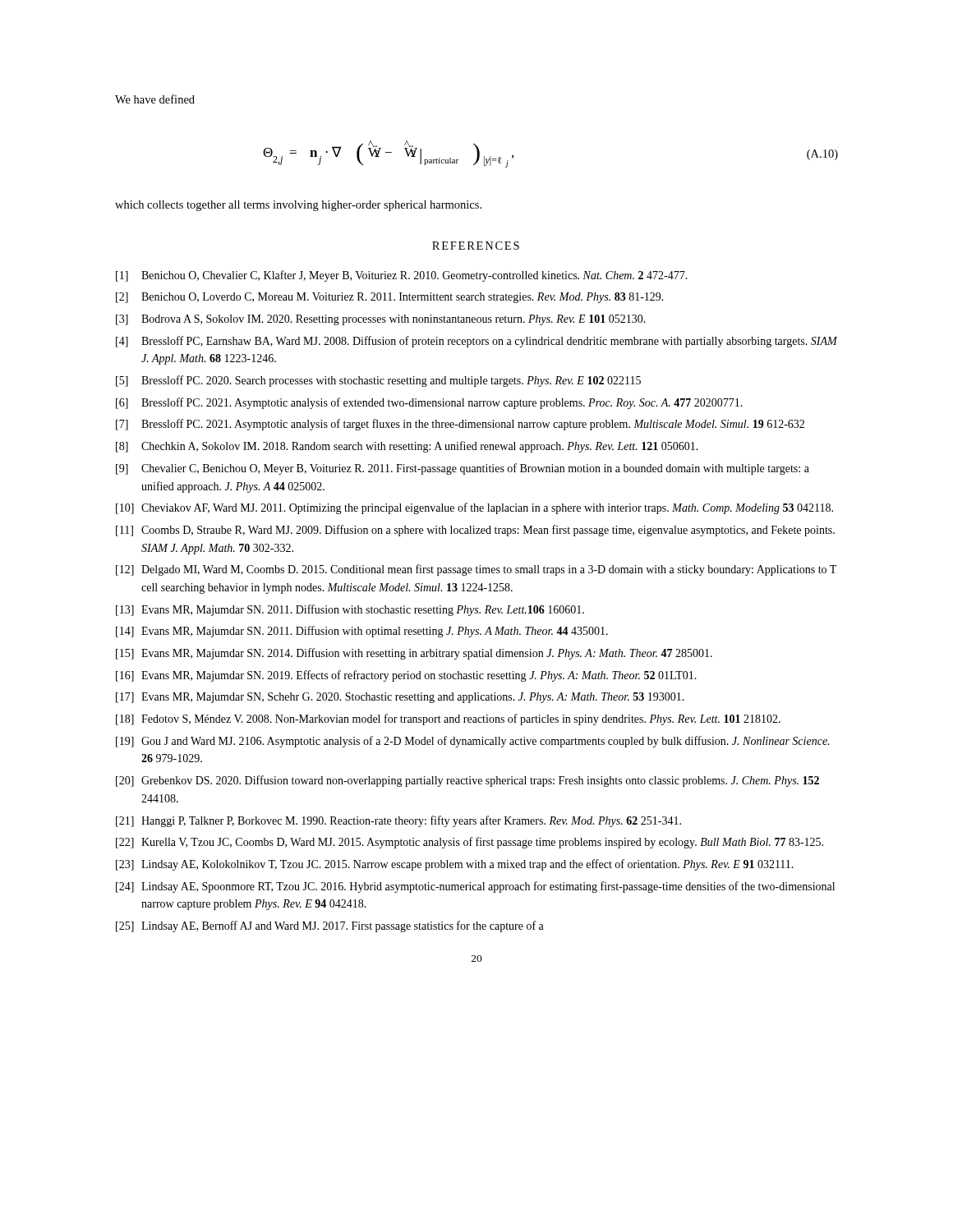Select the list item that reads "[17] Evans MR, Majumdar SN, Schehr"
Screen dimensions: 1232x953
point(476,697)
